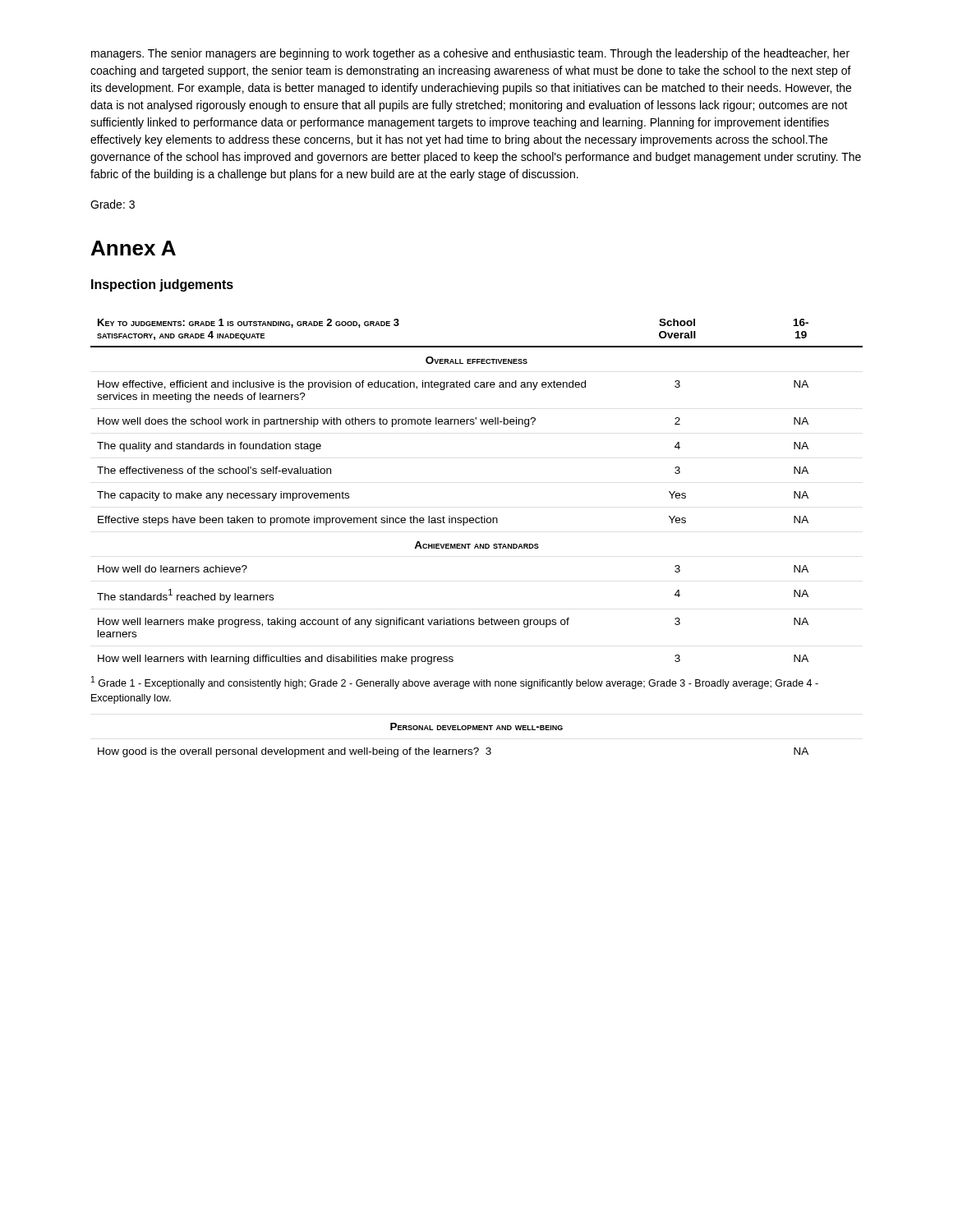Point to the text starting "Inspection judgements"
The height and width of the screenshot is (1232, 953).
162,285
